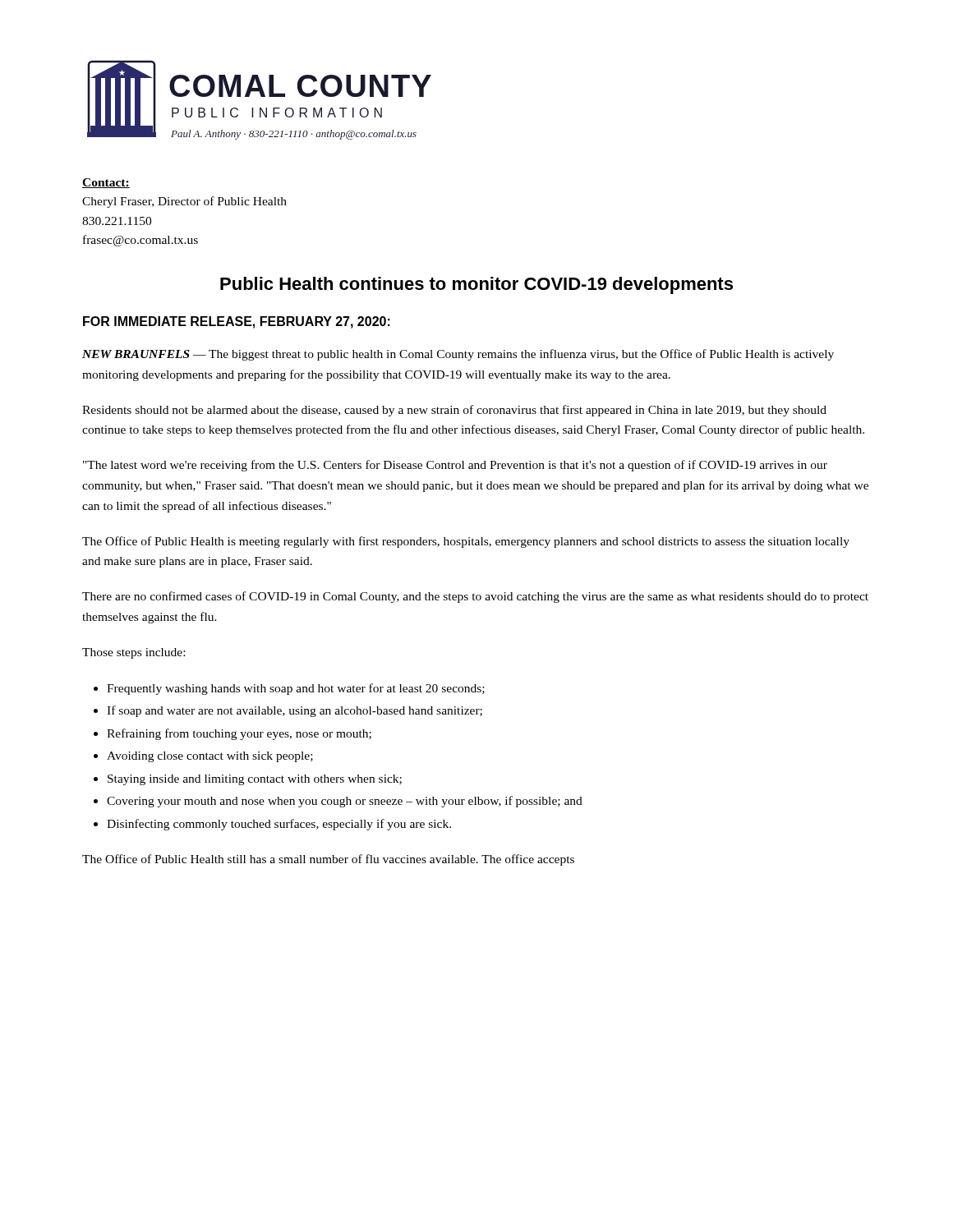Find the passage starting "NEW BRAUNFELS — The biggest"
This screenshot has height=1232, width=953.
click(458, 364)
